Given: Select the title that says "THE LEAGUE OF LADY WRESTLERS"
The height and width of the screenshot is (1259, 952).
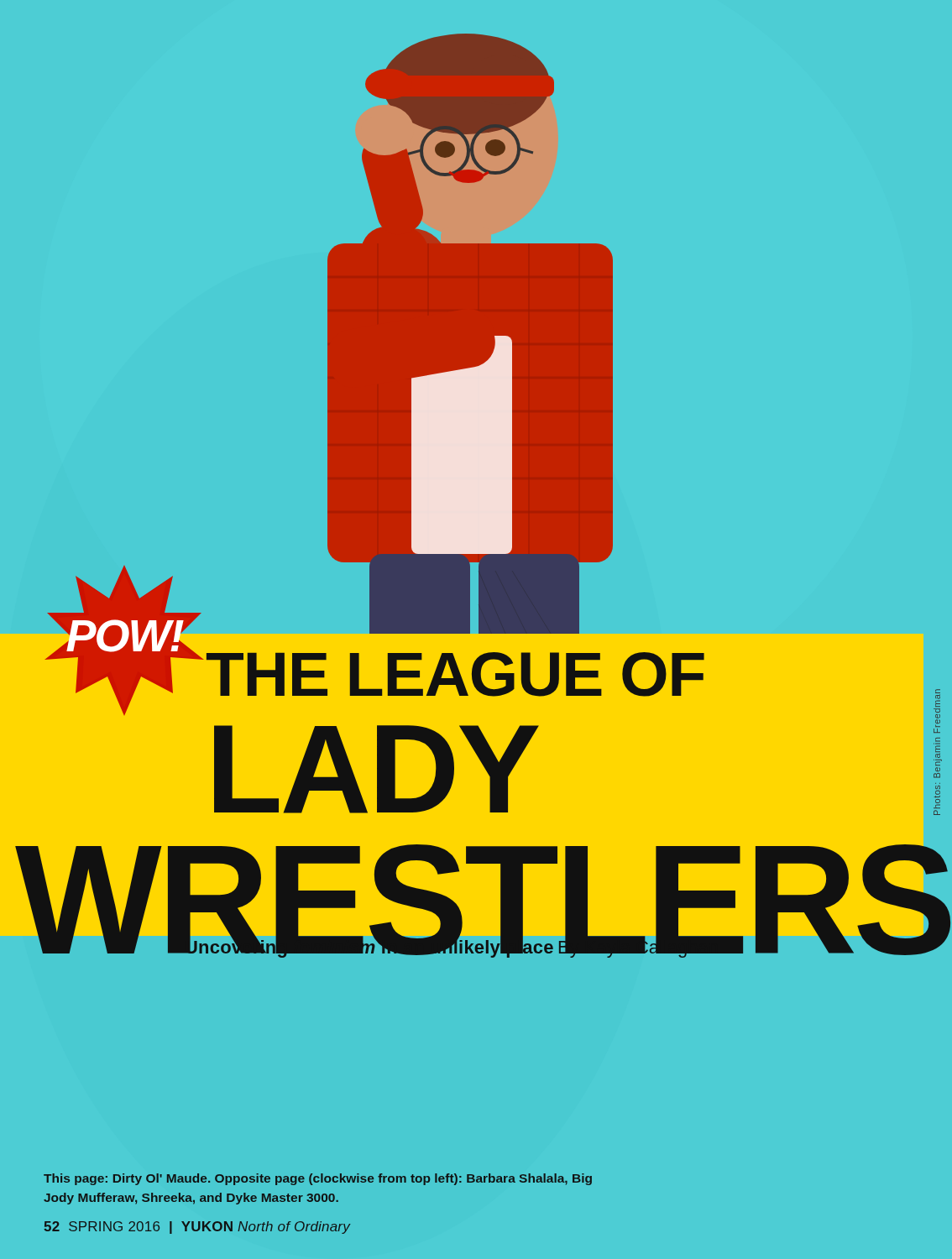Looking at the screenshot, I should pyautogui.click(x=462, y=802).
